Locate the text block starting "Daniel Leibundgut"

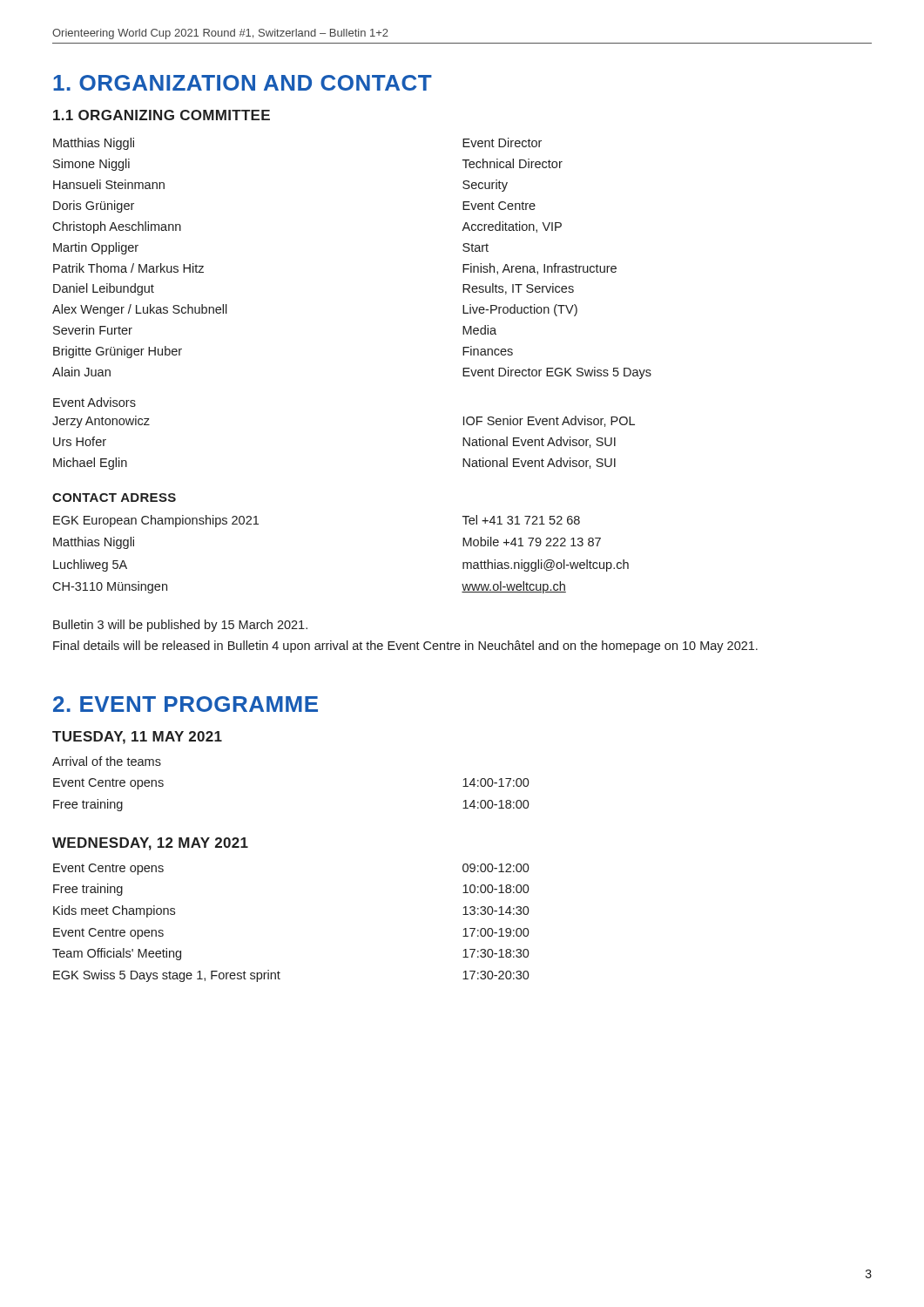(x=103, y=289)
